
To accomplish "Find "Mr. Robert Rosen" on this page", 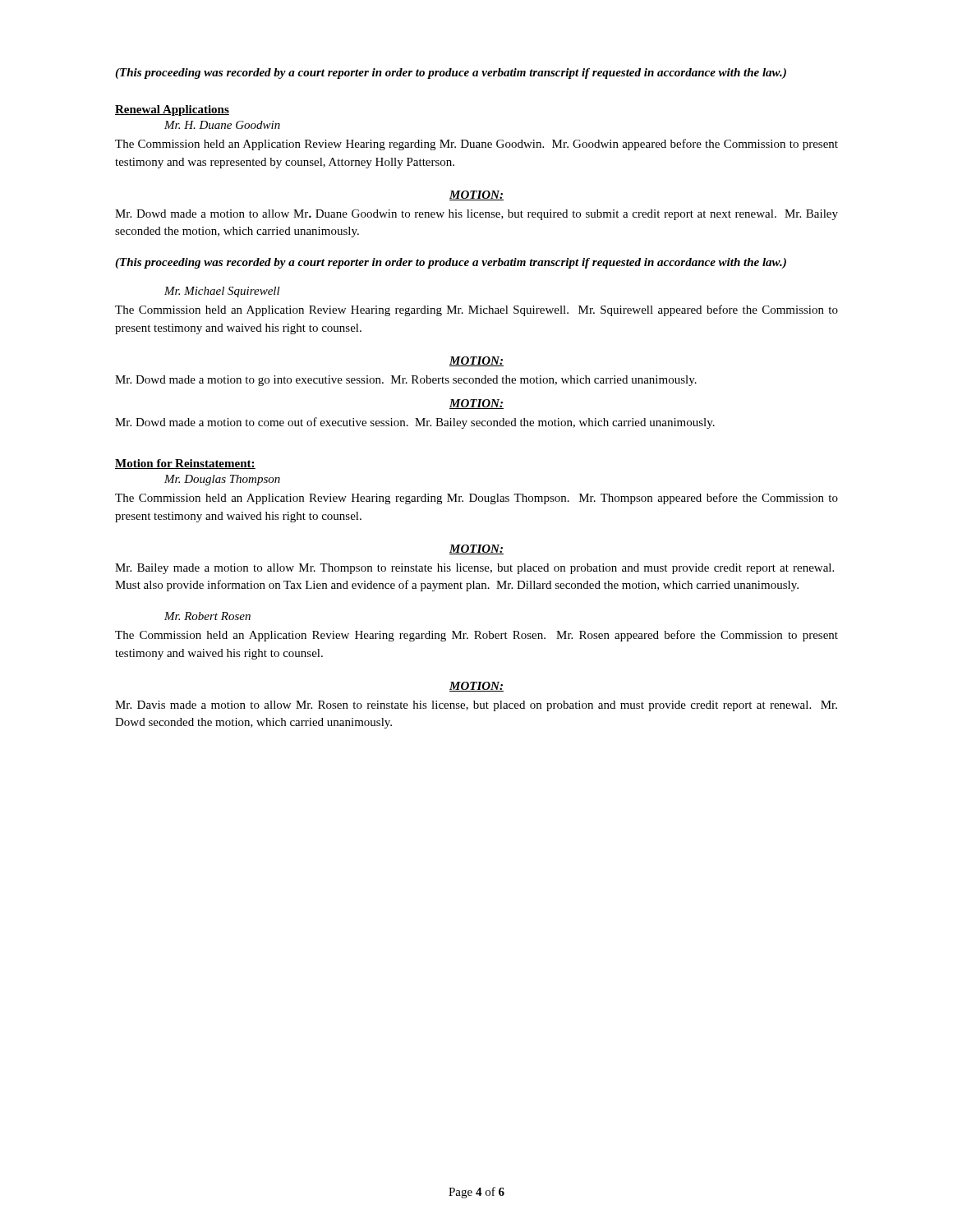I will [x=208, y=616].
